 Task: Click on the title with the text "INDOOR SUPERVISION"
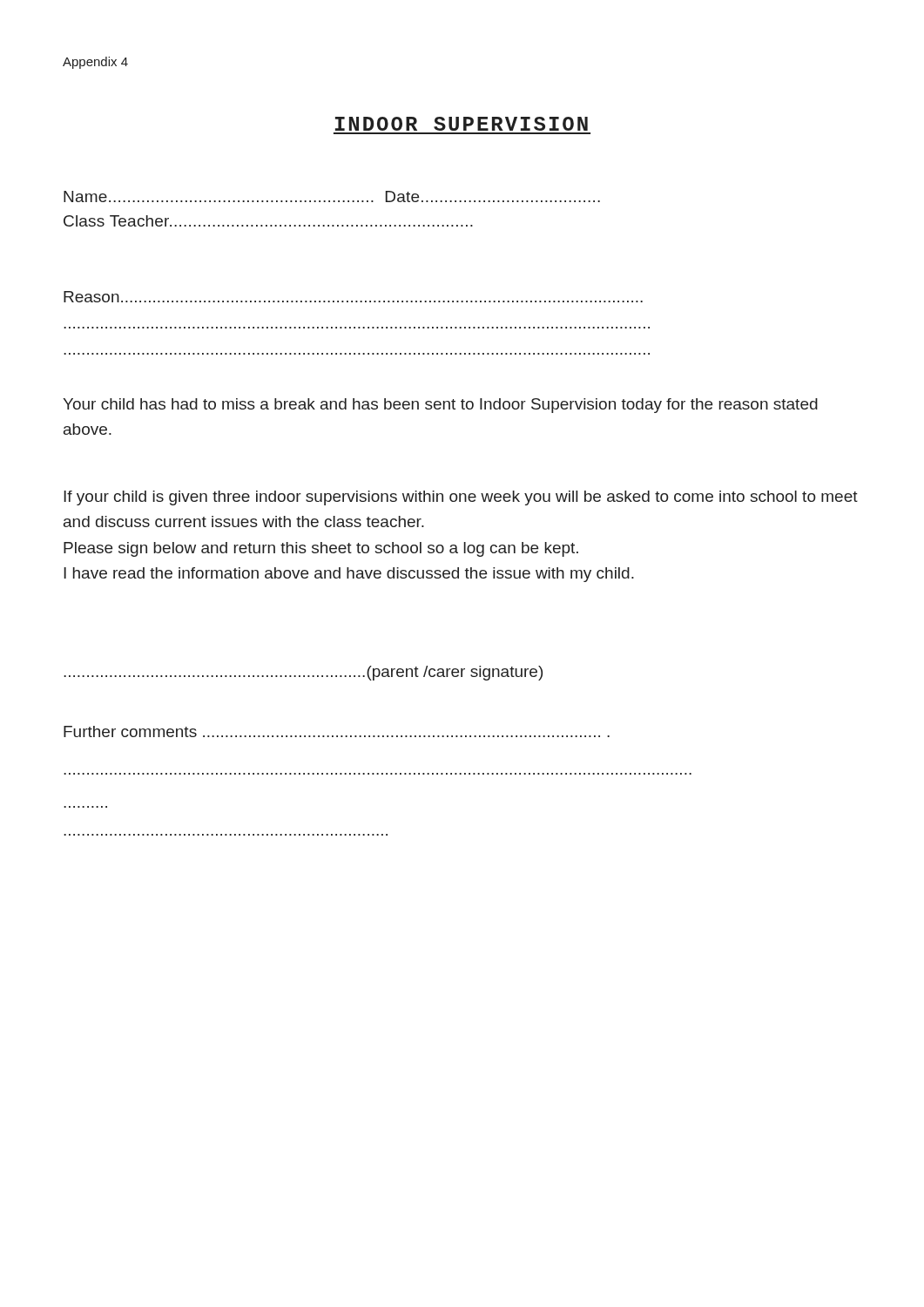(462, 125)
